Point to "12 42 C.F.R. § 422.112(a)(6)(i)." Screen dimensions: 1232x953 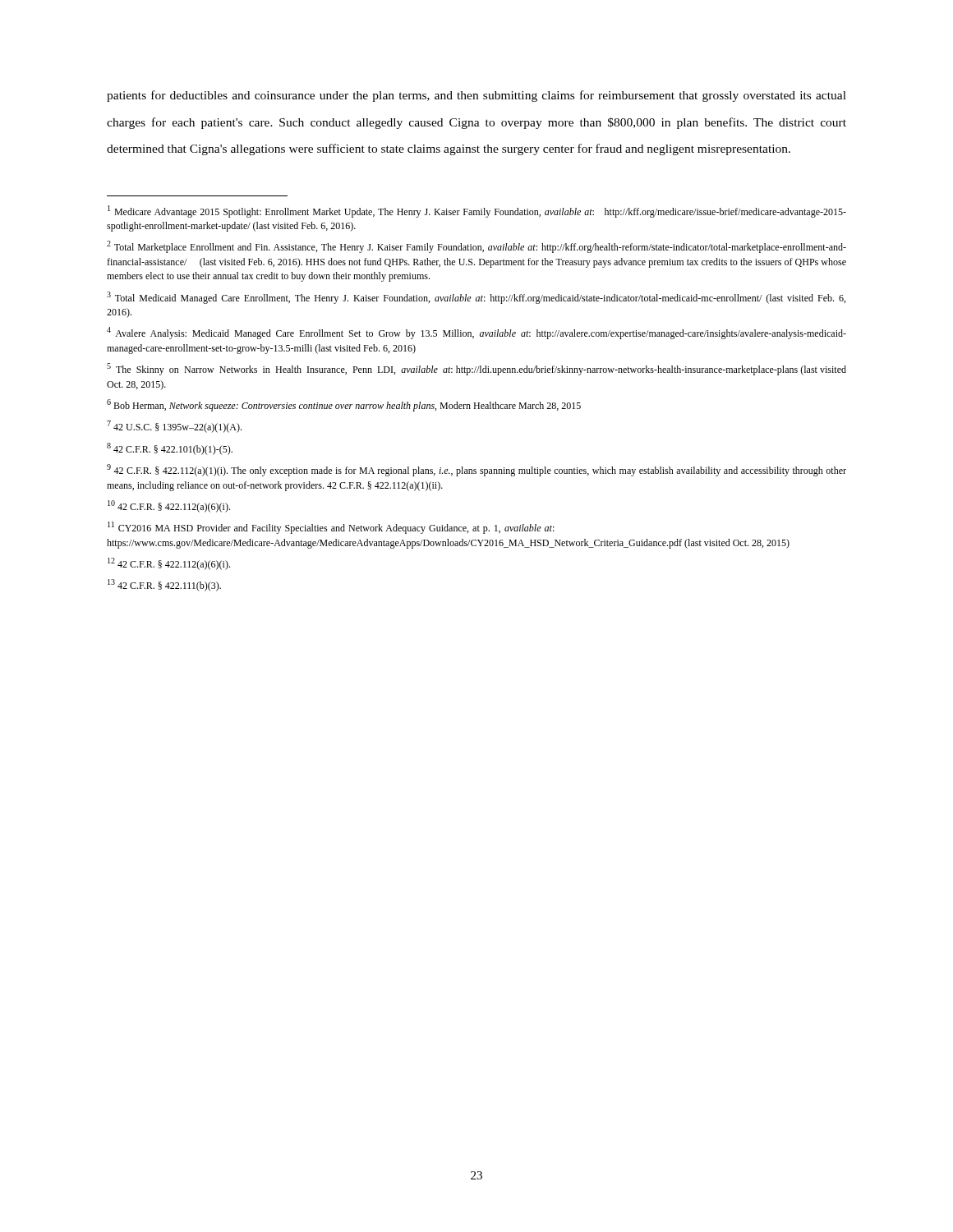pyautogui.click(x=169, y=563)
